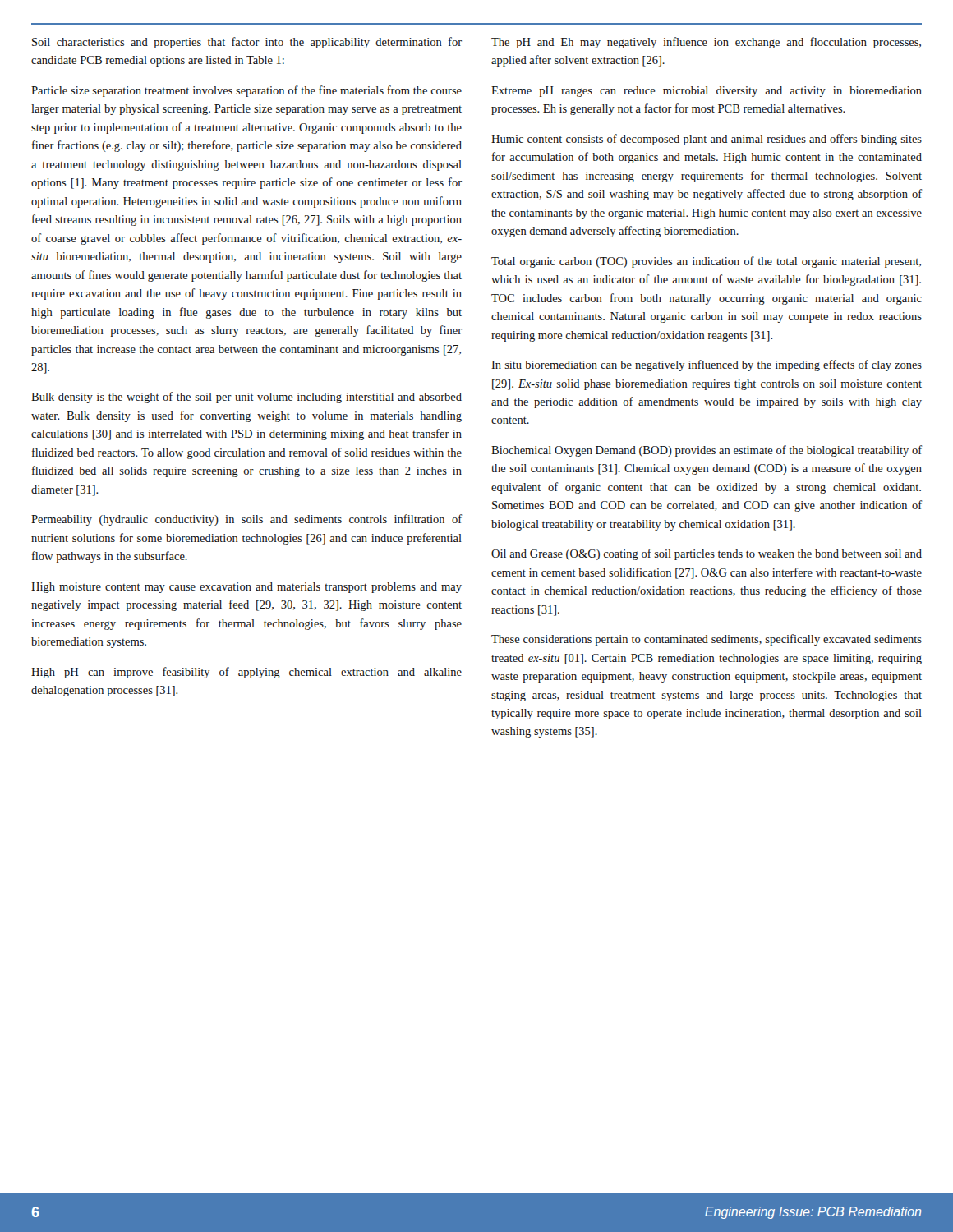Image resolution: width=953 pixels, height=1232 pixels.
Task: Find the text block that says "Permeability (hydraulic conductivity) in soils"
Action: (x=246, y=538)
